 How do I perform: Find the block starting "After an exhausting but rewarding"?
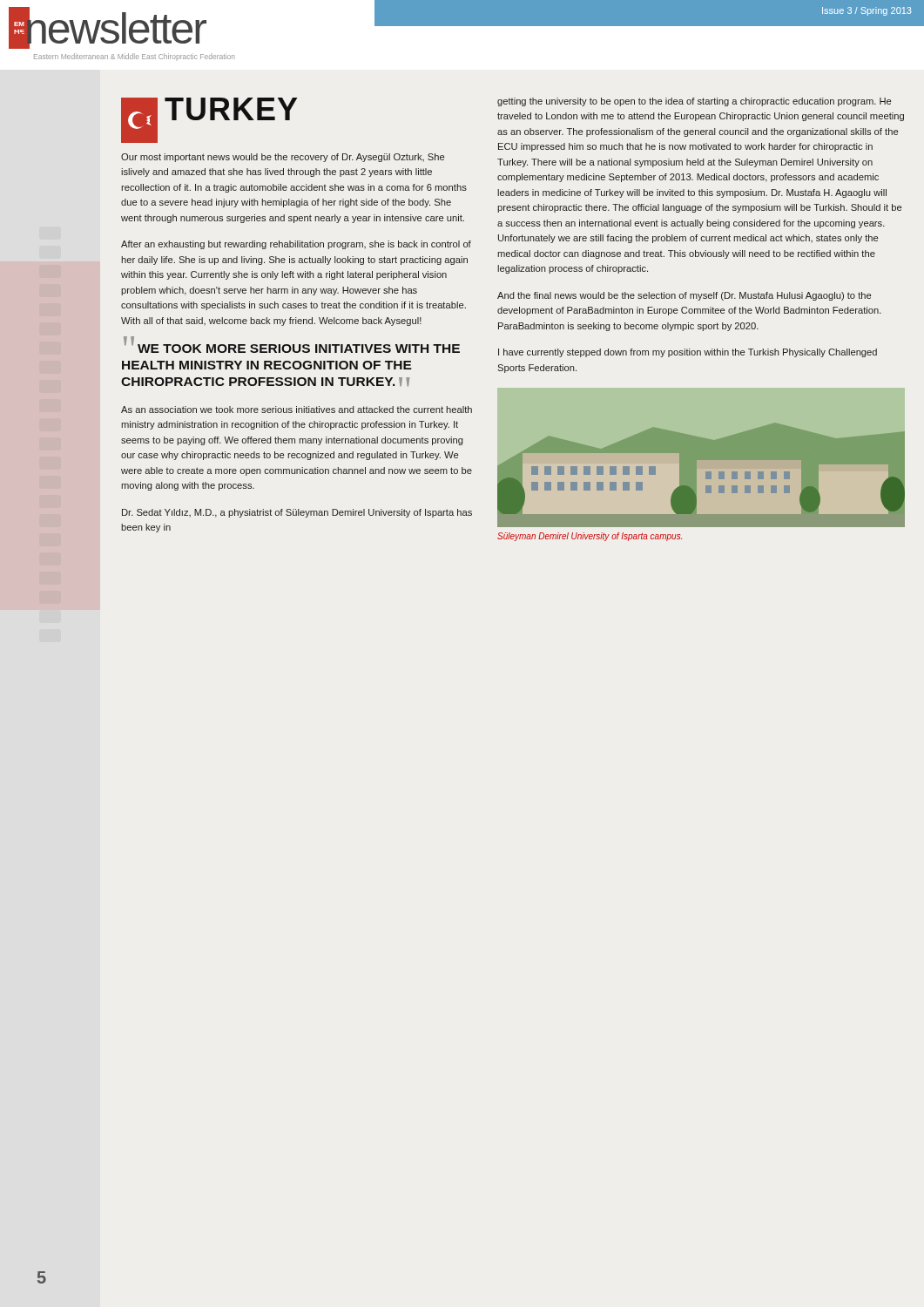pos(296,282)
